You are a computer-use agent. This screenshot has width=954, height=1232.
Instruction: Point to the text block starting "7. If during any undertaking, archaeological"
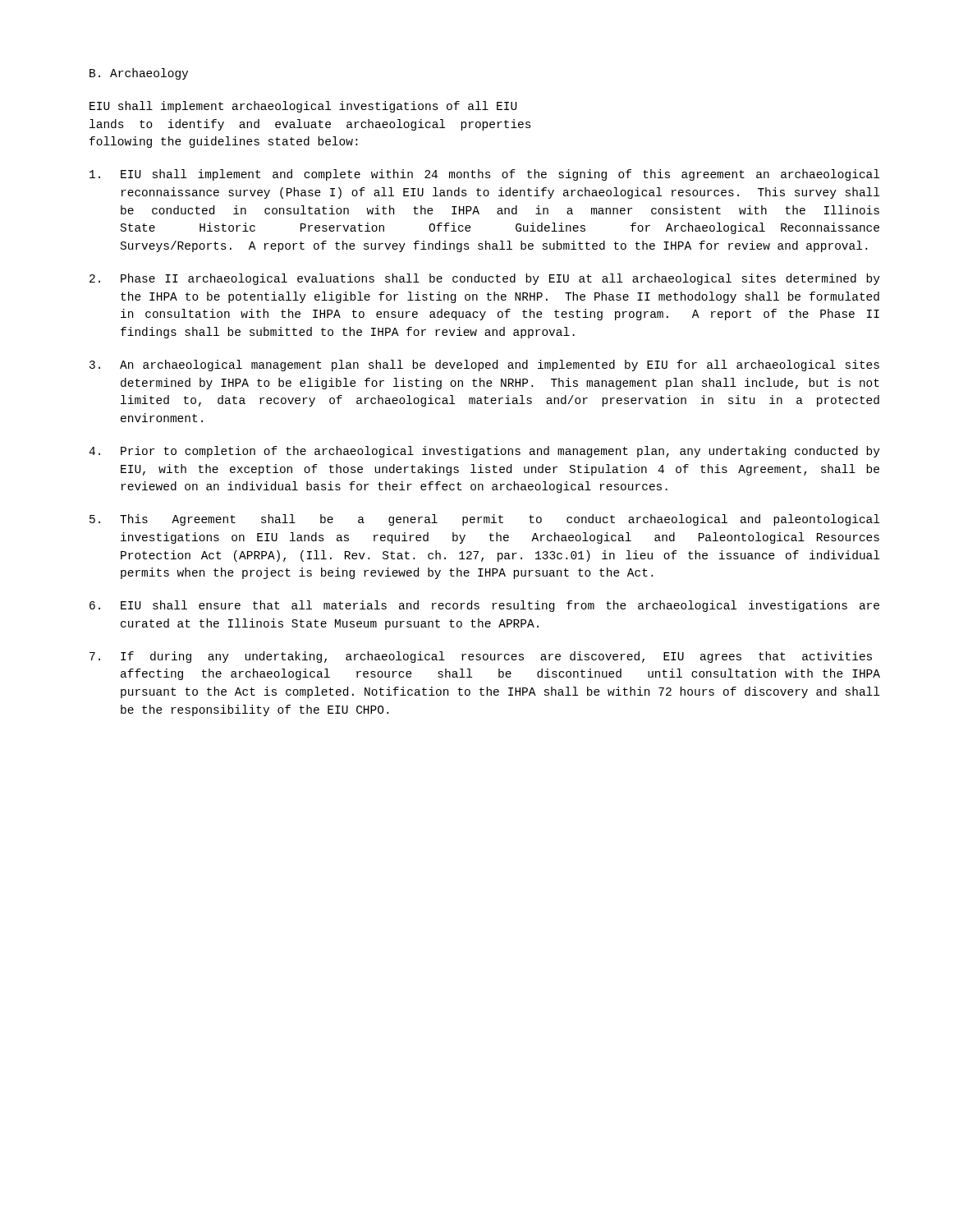[x=484, y=684]
